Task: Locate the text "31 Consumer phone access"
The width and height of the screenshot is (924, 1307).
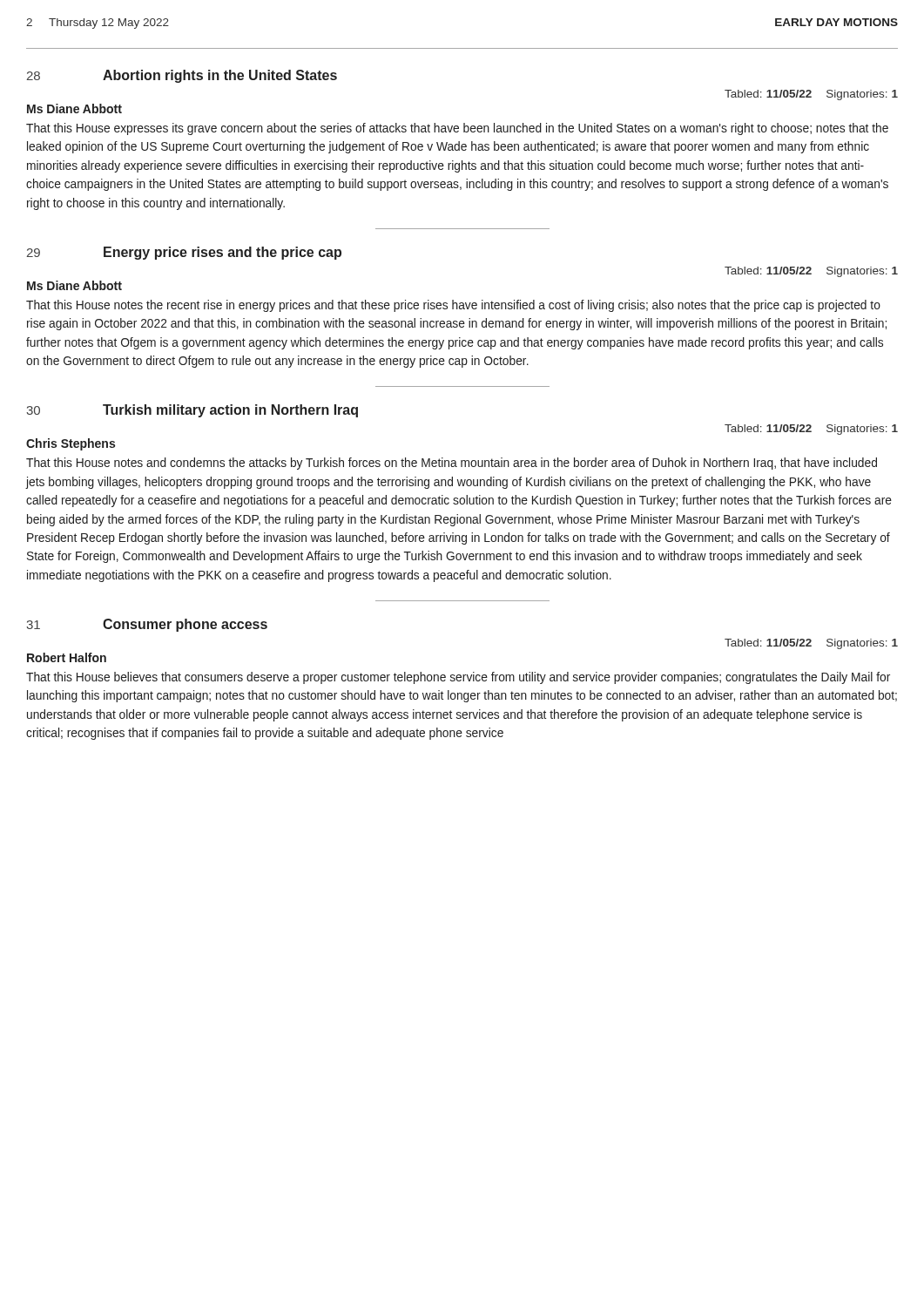Action: tap(147, 625)
